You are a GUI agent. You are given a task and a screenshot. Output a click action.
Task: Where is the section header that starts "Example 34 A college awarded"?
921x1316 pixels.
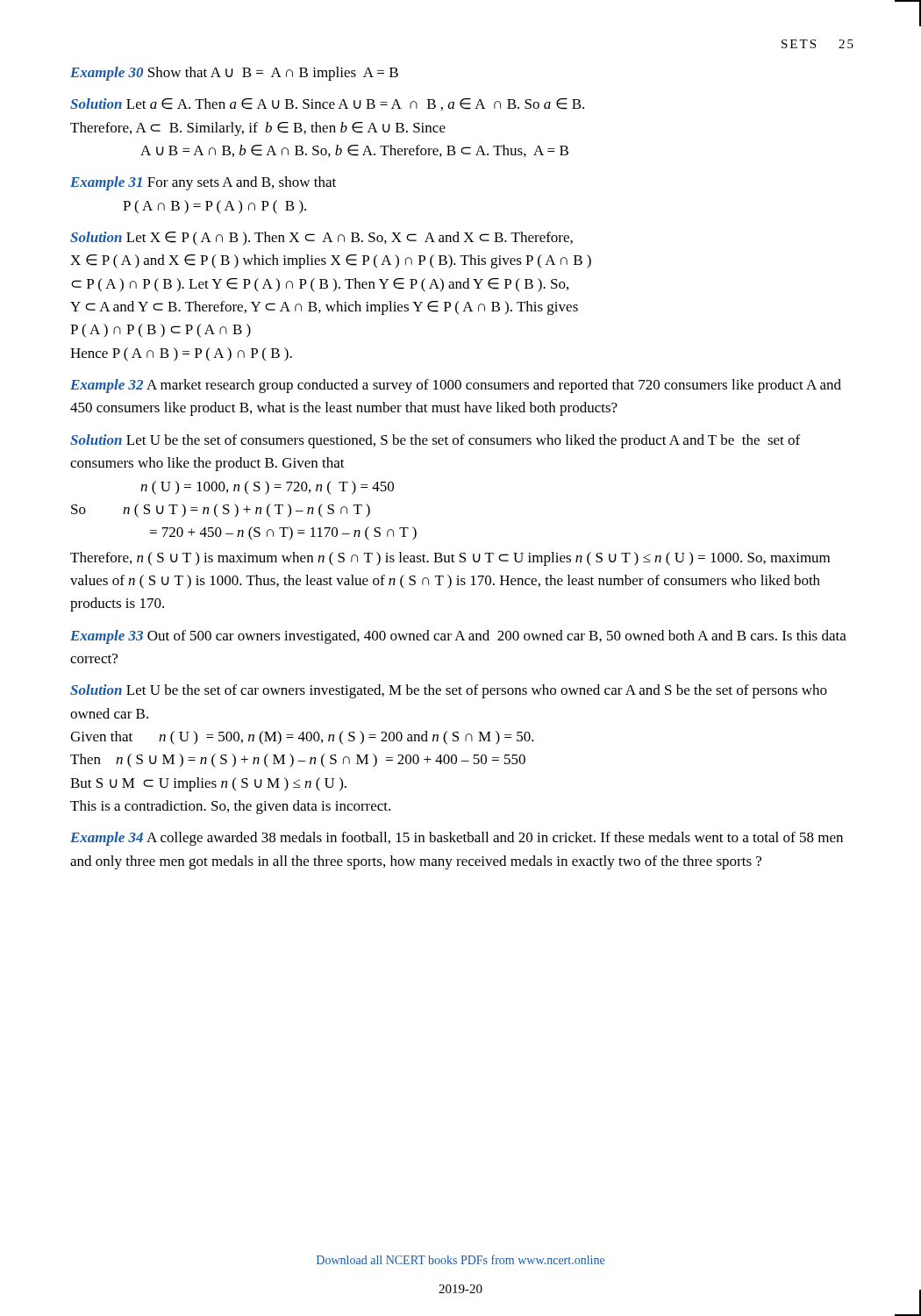[457, 849]
